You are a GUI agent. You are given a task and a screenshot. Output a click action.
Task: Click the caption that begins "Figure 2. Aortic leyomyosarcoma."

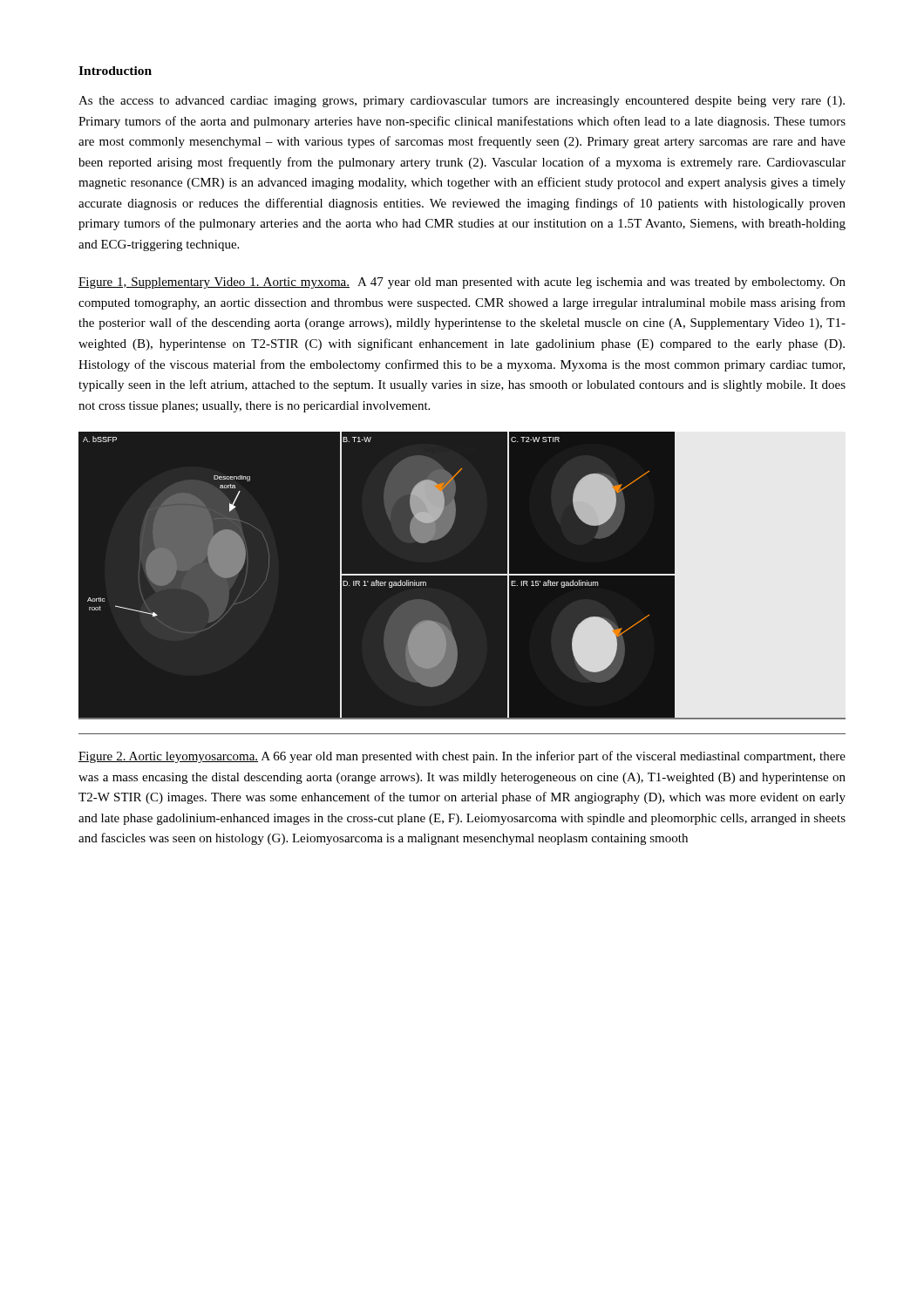click(462, 797)
